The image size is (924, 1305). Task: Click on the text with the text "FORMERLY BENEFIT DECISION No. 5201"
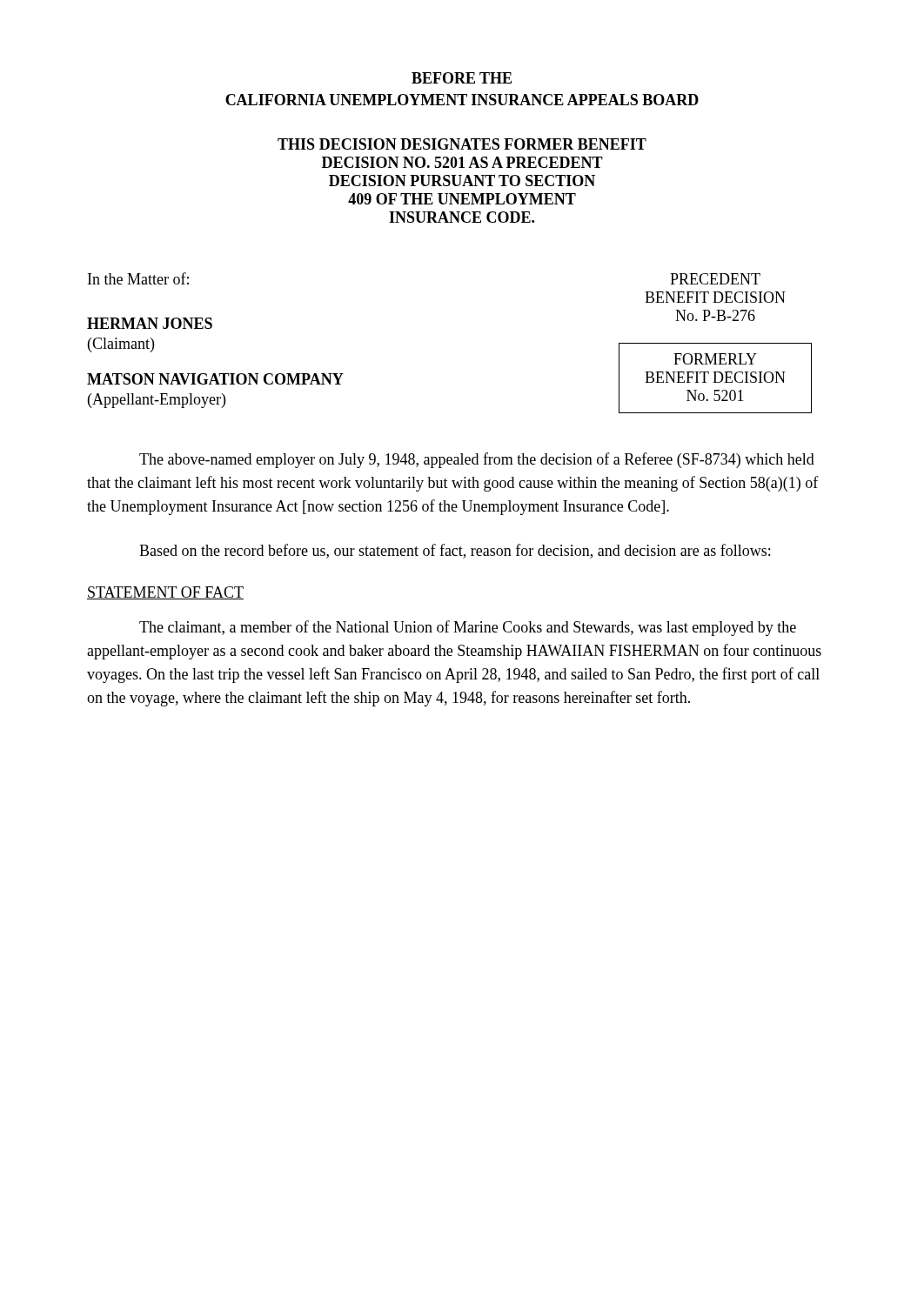coord(715,378)
